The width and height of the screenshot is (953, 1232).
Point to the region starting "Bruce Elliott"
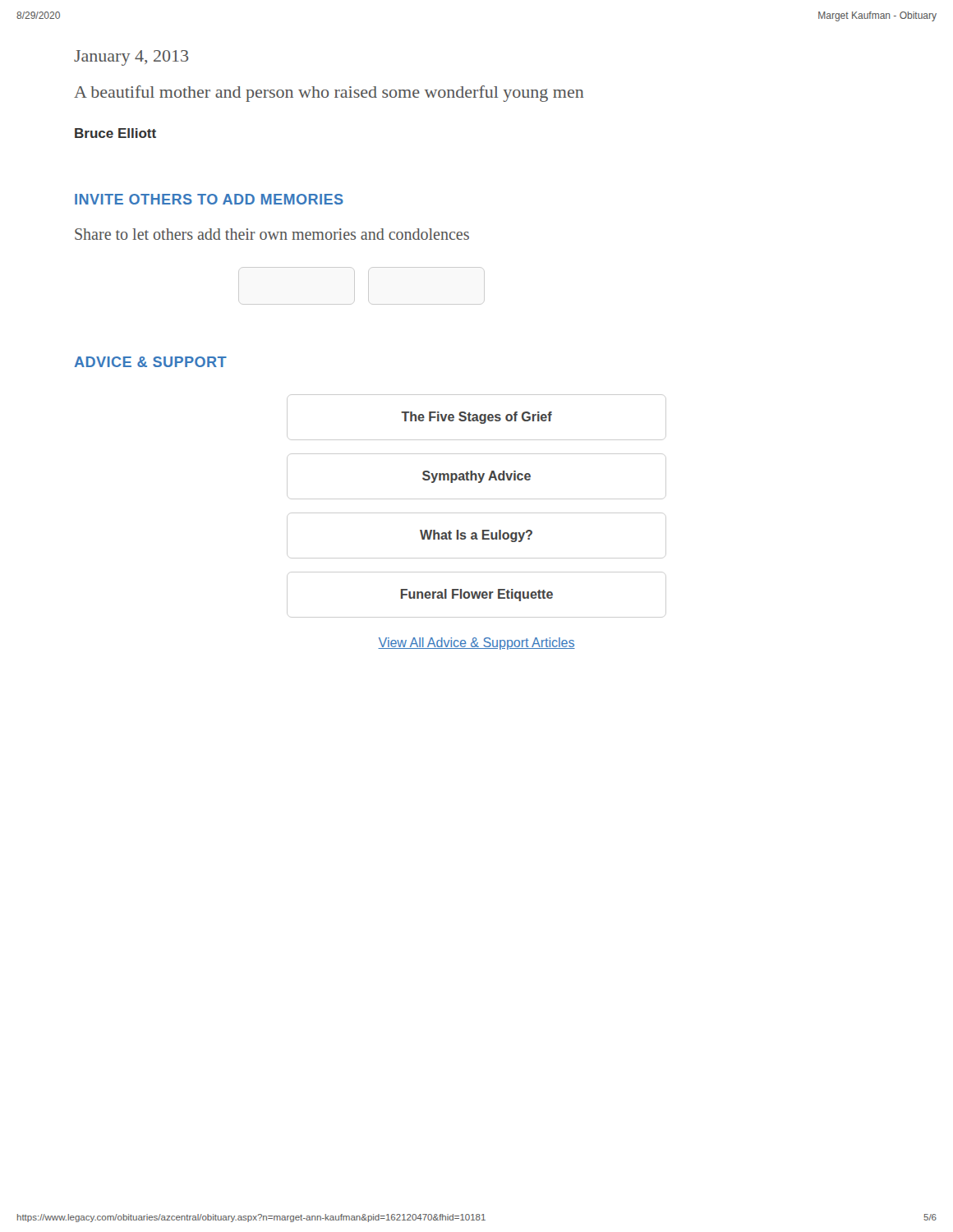click(x=115, y=133)
